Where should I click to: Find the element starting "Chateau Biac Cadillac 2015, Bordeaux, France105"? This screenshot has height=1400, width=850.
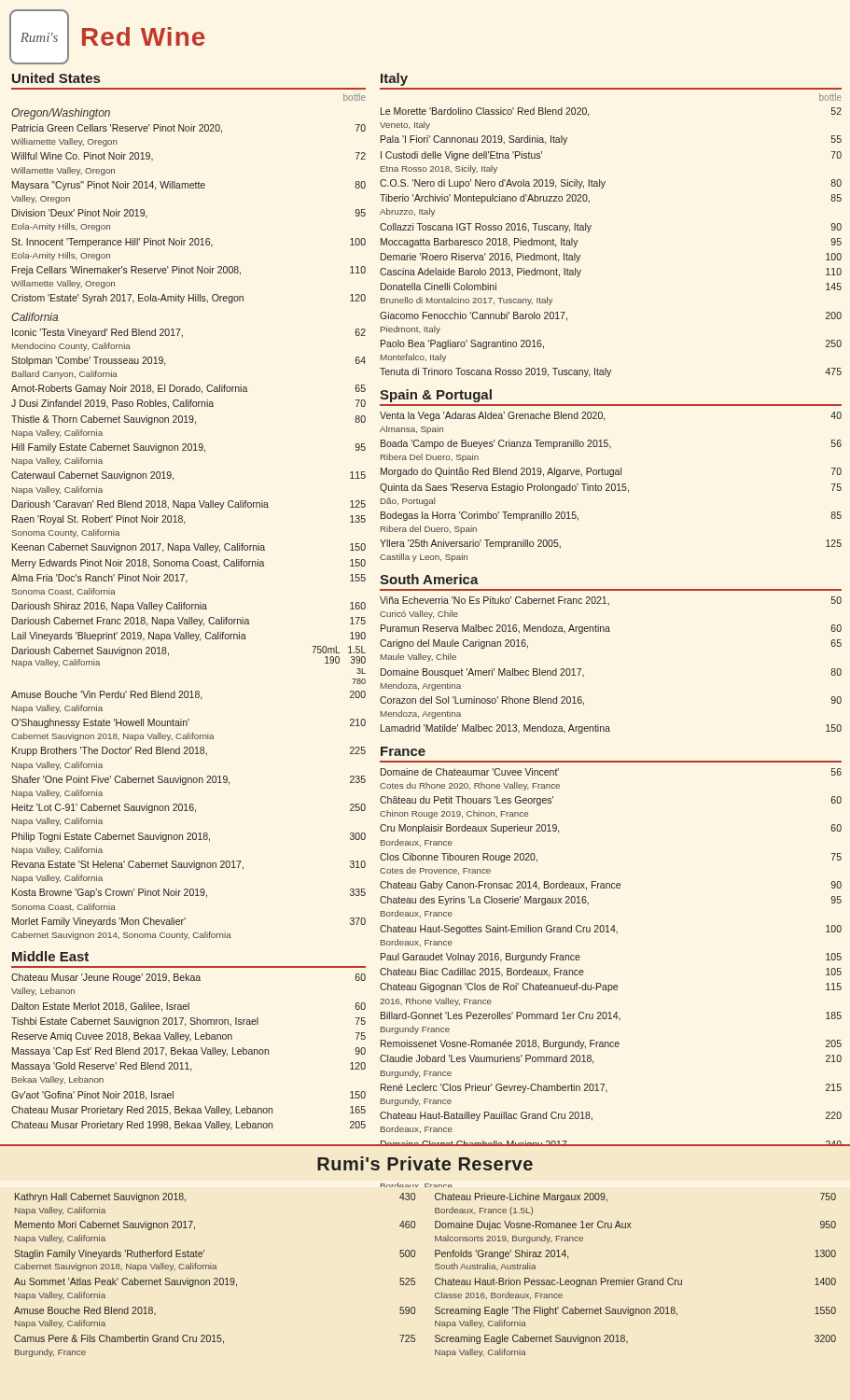[x=485, y=972]
